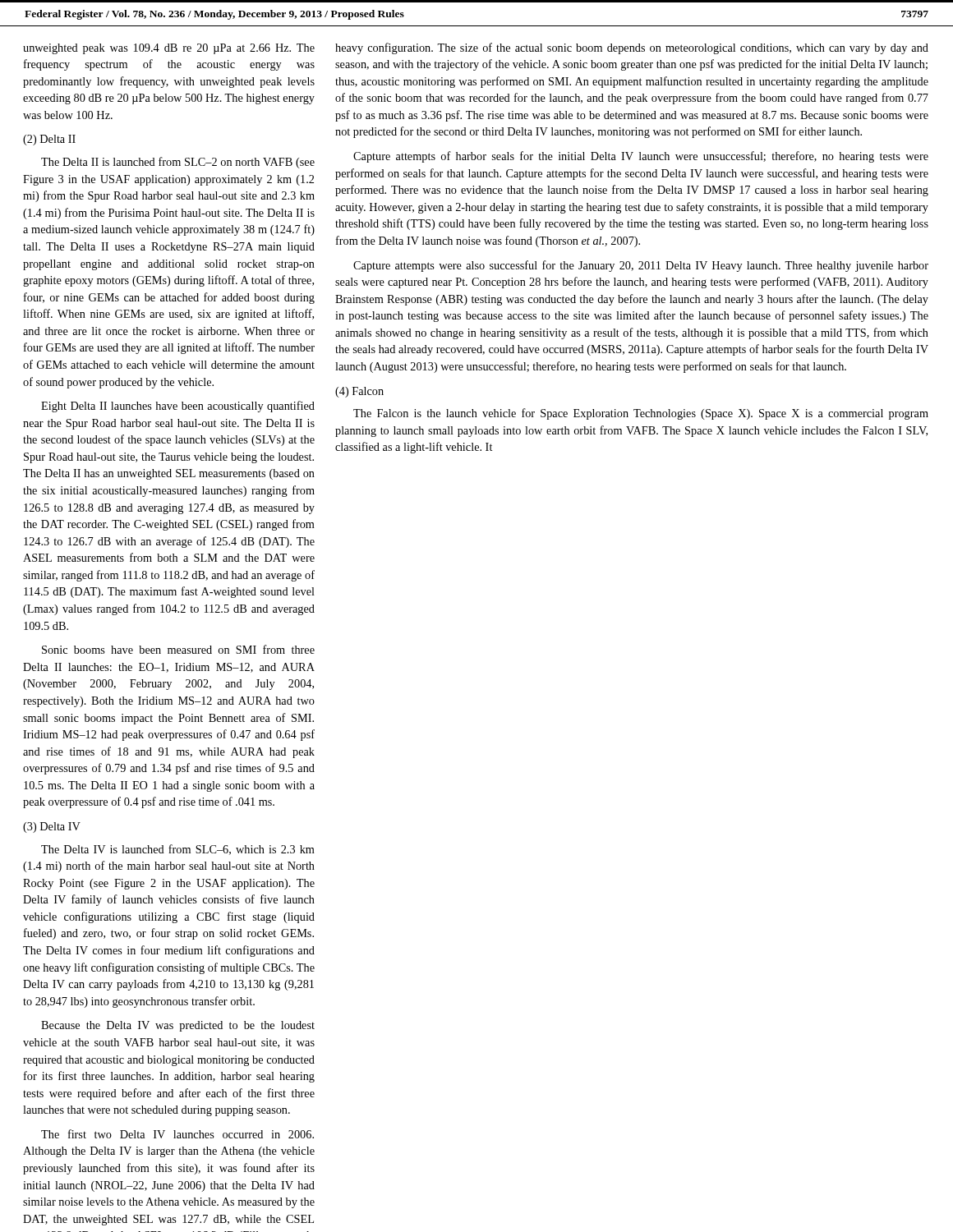Find the block starting "Eight Delta II launches"
This screenshot has height=1232, width=953.
(x=169, y=516)
